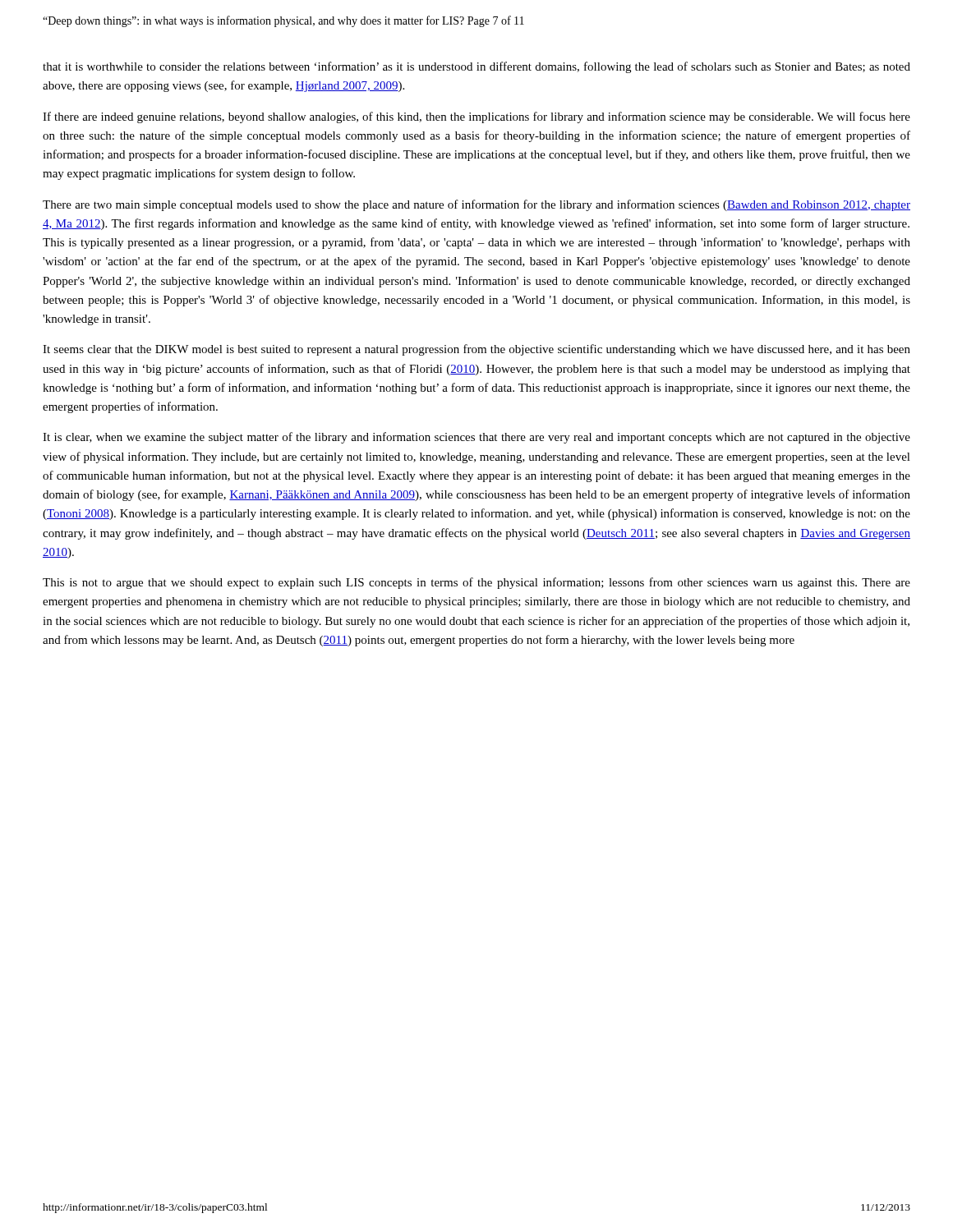Find the text block starting "This is not to argue that"
The height and width of the screenshot is (1232, 953).
pos(476,611)
